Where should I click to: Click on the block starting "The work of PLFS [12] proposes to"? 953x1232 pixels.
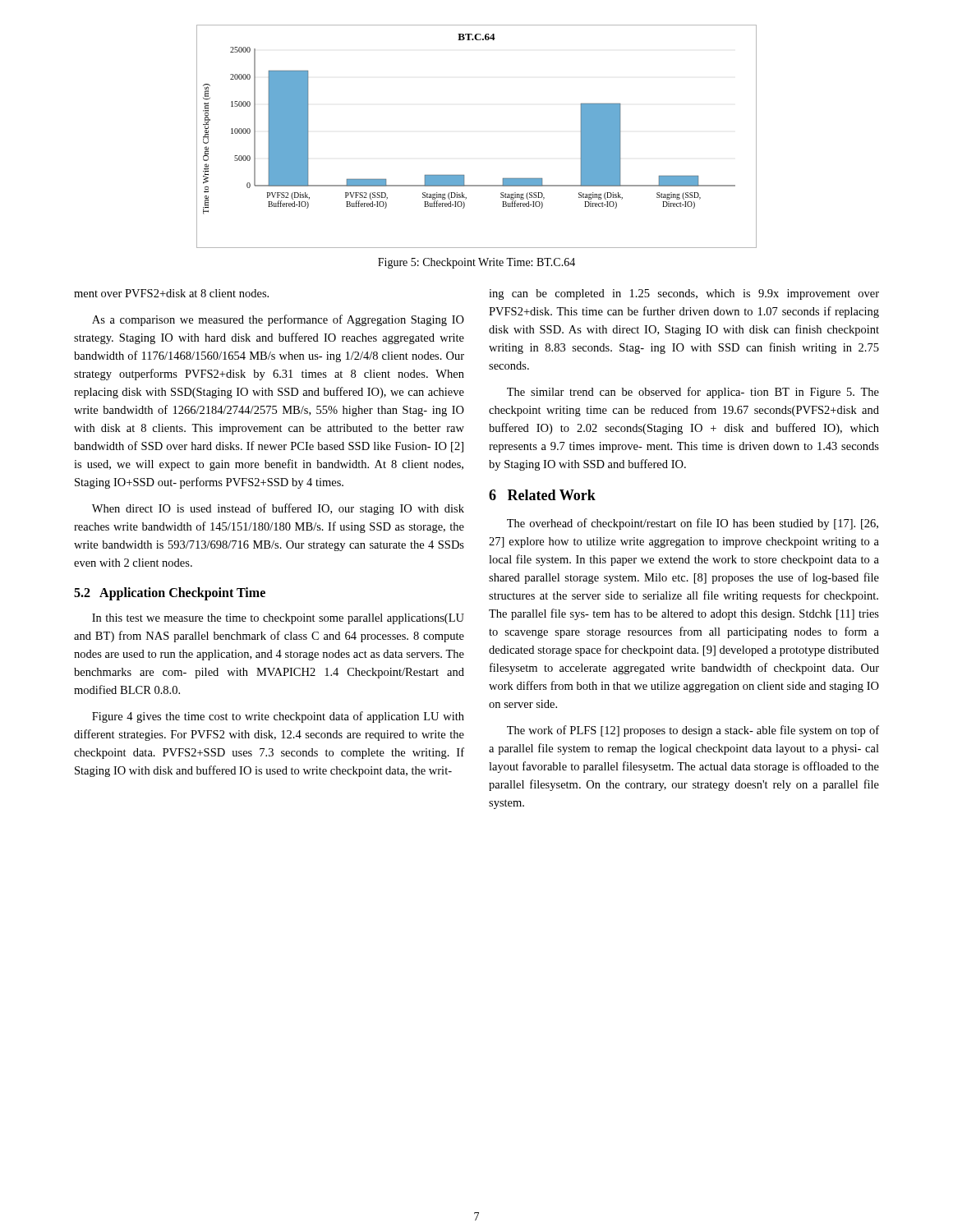[684, 766]
